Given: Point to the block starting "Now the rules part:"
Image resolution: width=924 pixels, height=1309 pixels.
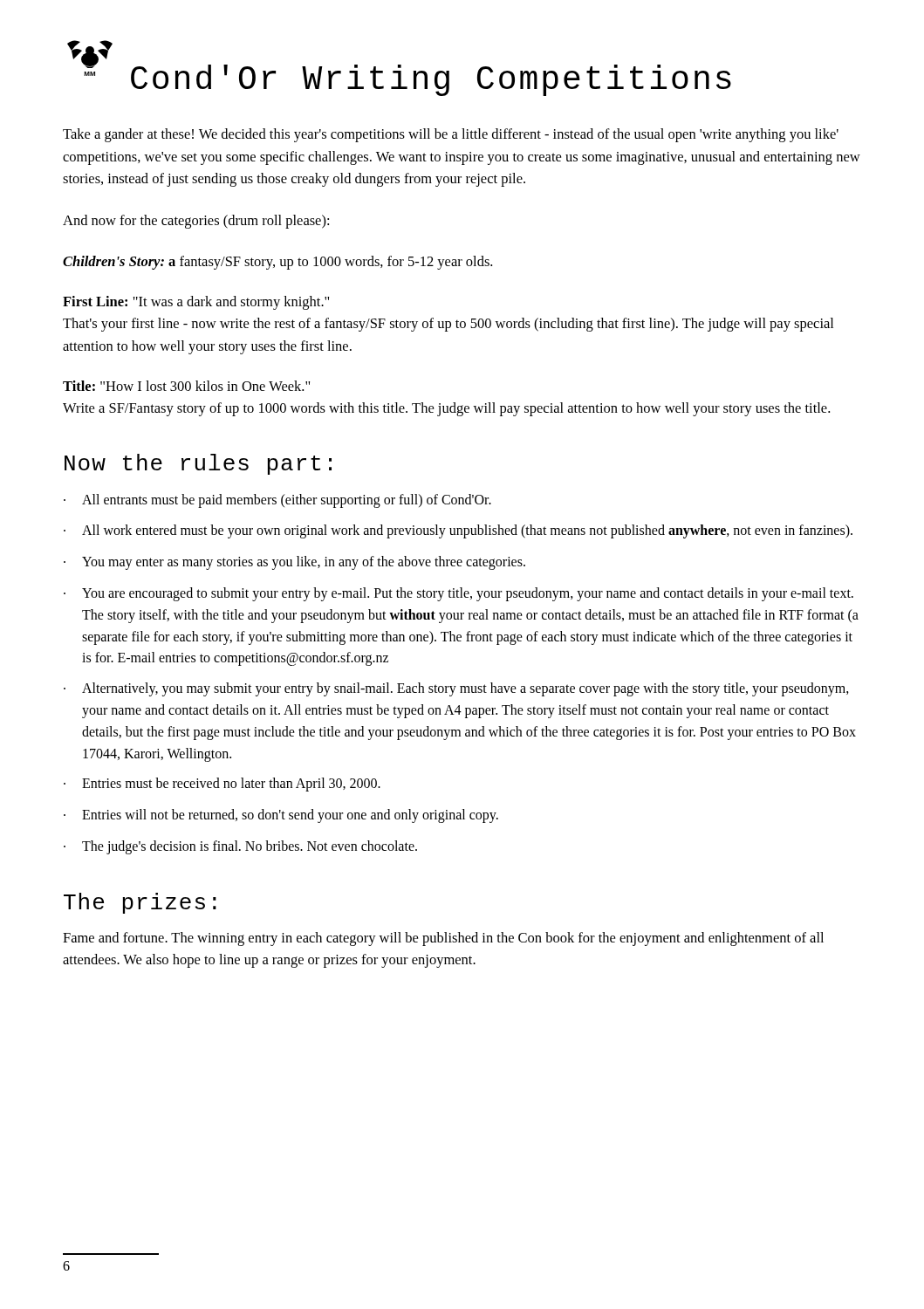Looking at the screenshot, I should pyautogui.click(x=200, y=464).
